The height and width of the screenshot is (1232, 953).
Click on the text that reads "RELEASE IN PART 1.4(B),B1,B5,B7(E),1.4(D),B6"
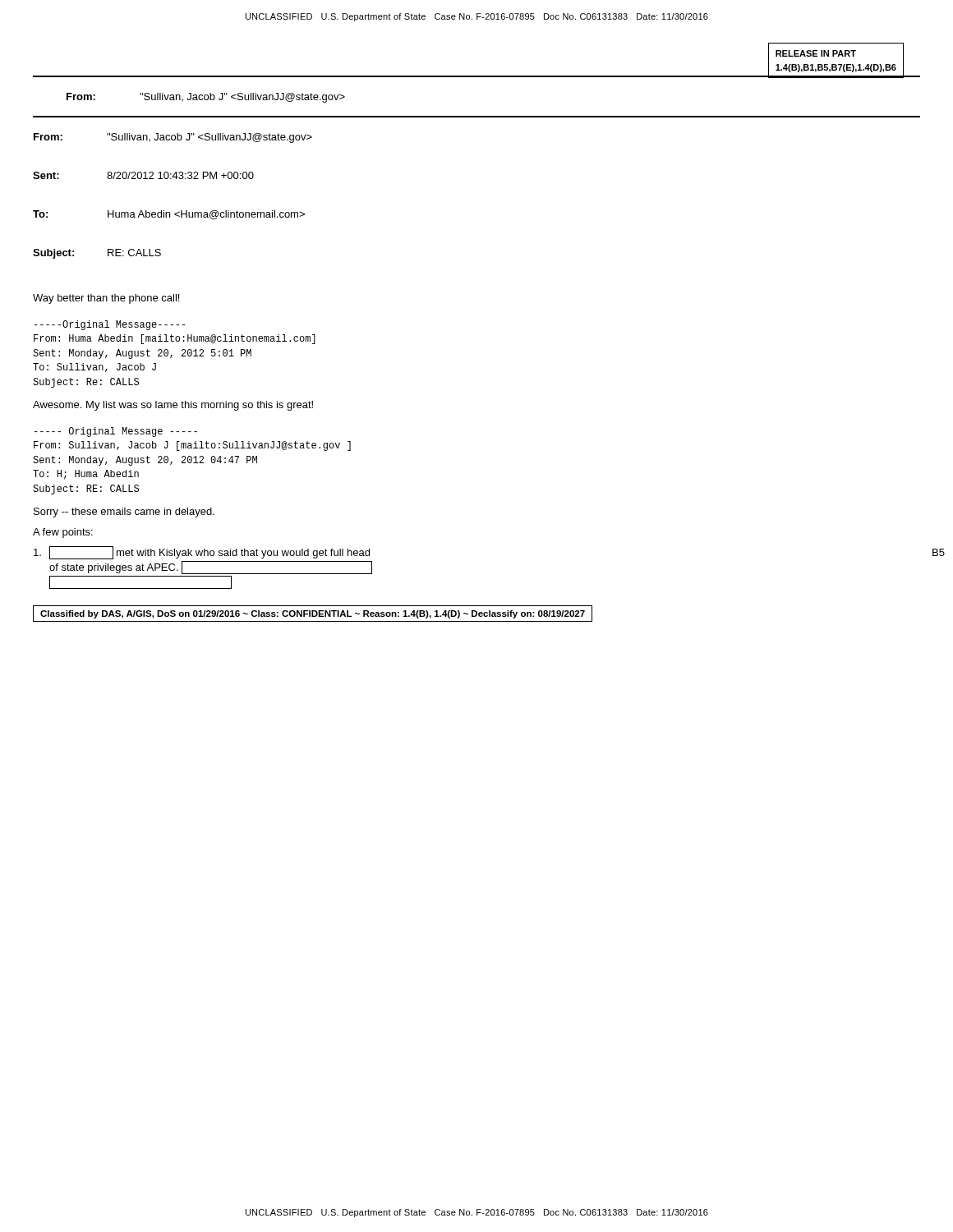click(836, 60)
